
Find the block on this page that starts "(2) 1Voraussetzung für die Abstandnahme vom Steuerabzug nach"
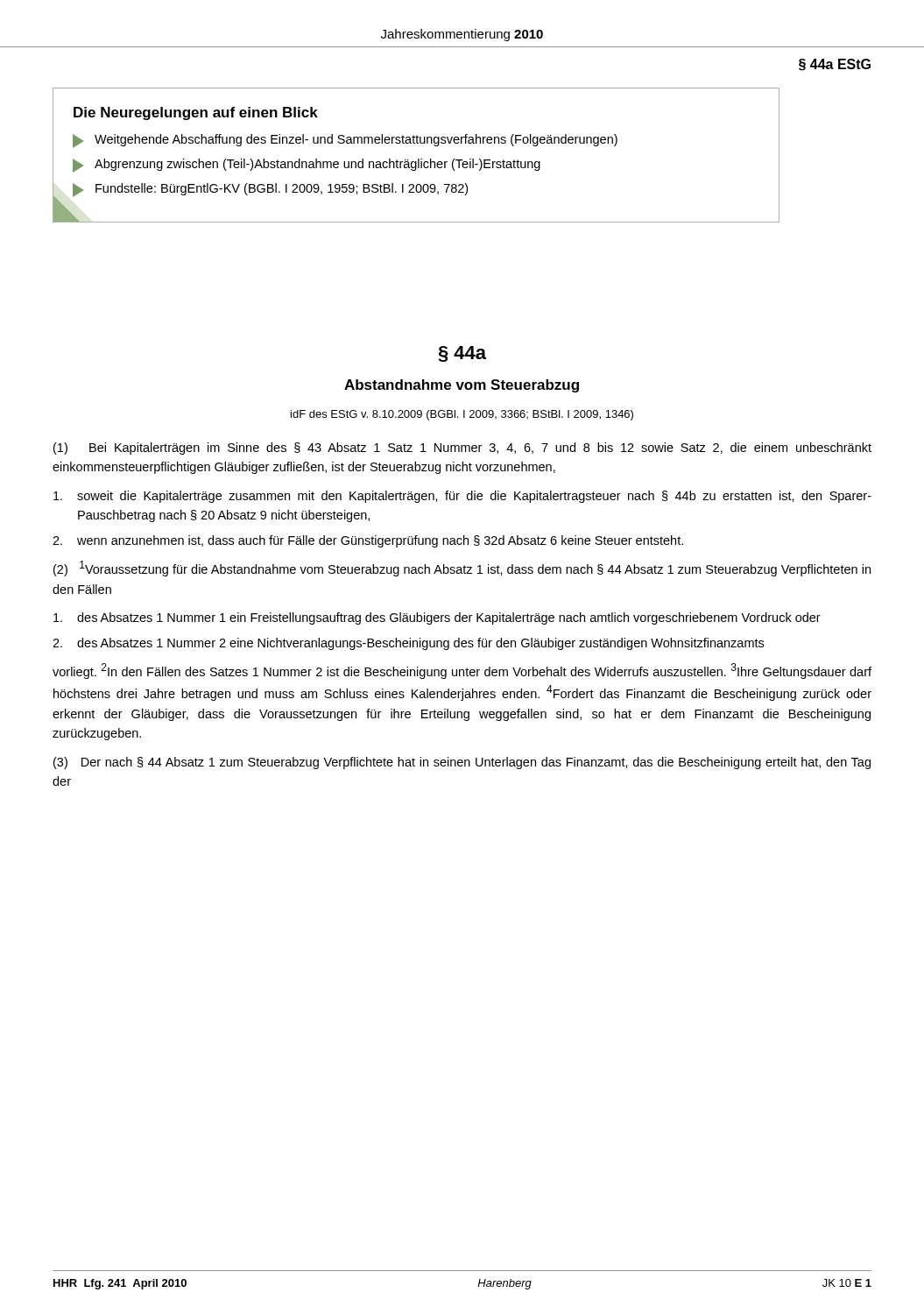462,578
